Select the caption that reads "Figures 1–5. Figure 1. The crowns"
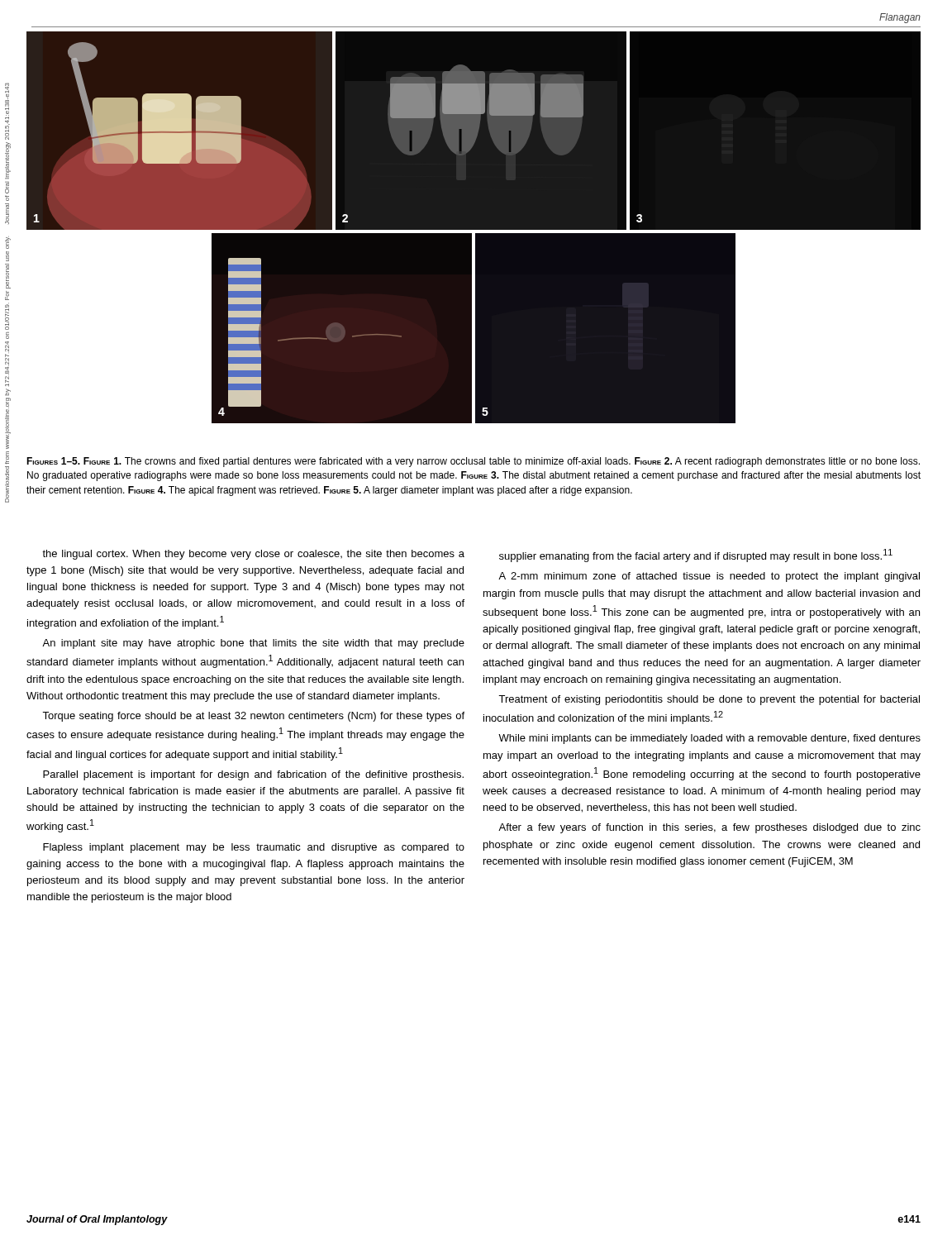This screenshot has width=952, height=1240. tap(474, 476)
